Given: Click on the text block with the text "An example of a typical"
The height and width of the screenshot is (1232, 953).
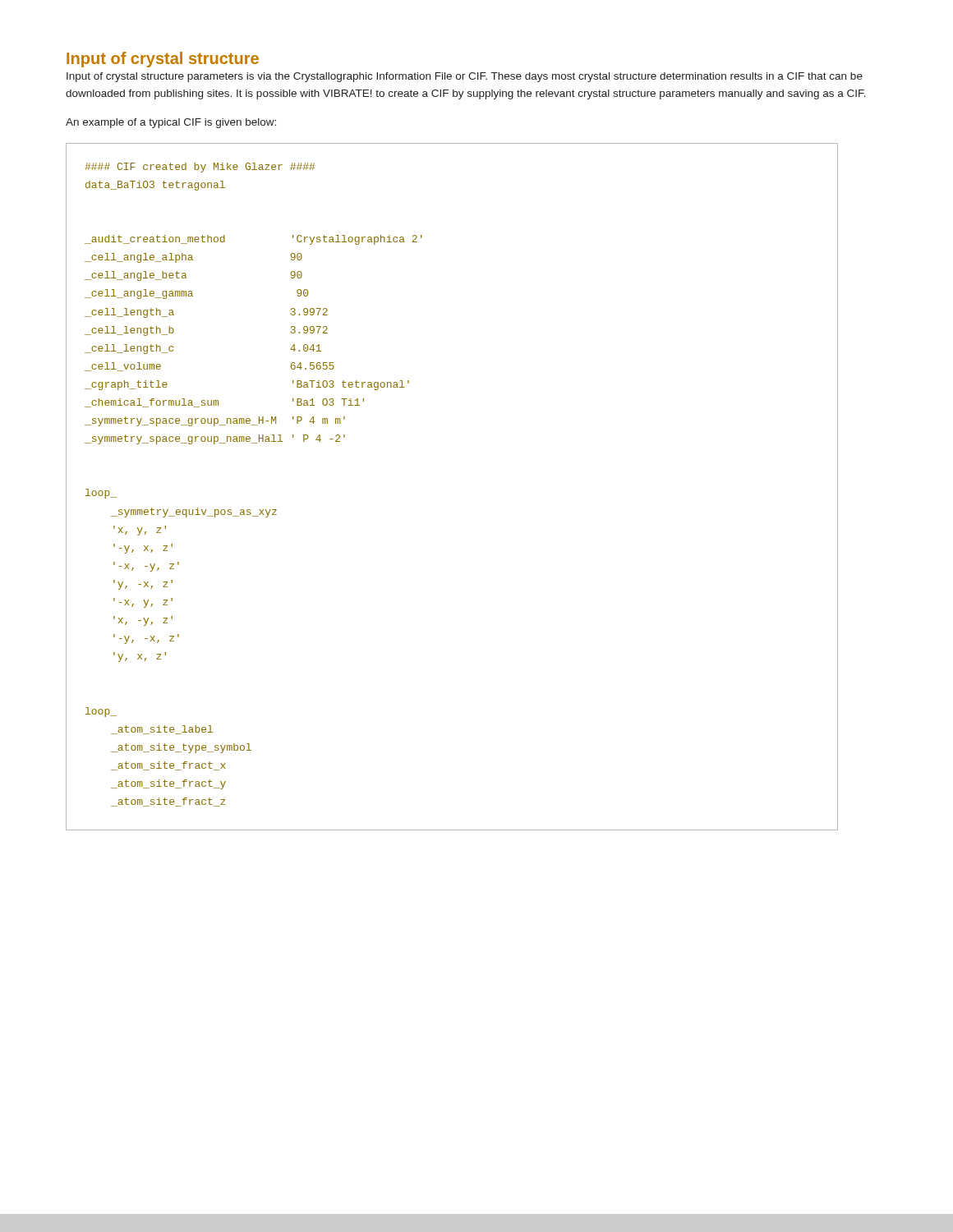Looking at the screenshot, I should pyautogui.click(x=171, y=122).
